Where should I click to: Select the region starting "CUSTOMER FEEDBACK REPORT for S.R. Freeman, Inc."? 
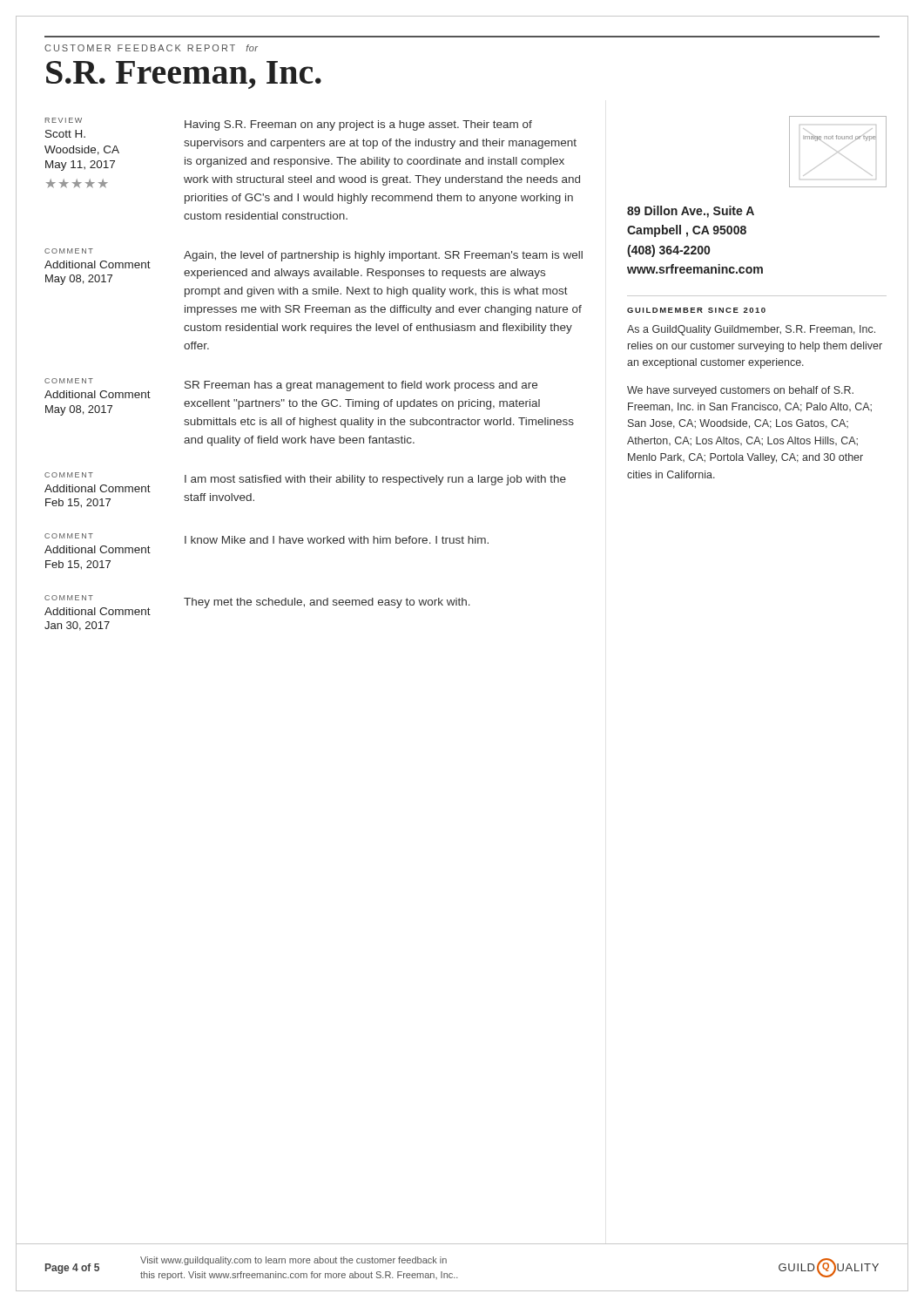click(x=151, y=48)
